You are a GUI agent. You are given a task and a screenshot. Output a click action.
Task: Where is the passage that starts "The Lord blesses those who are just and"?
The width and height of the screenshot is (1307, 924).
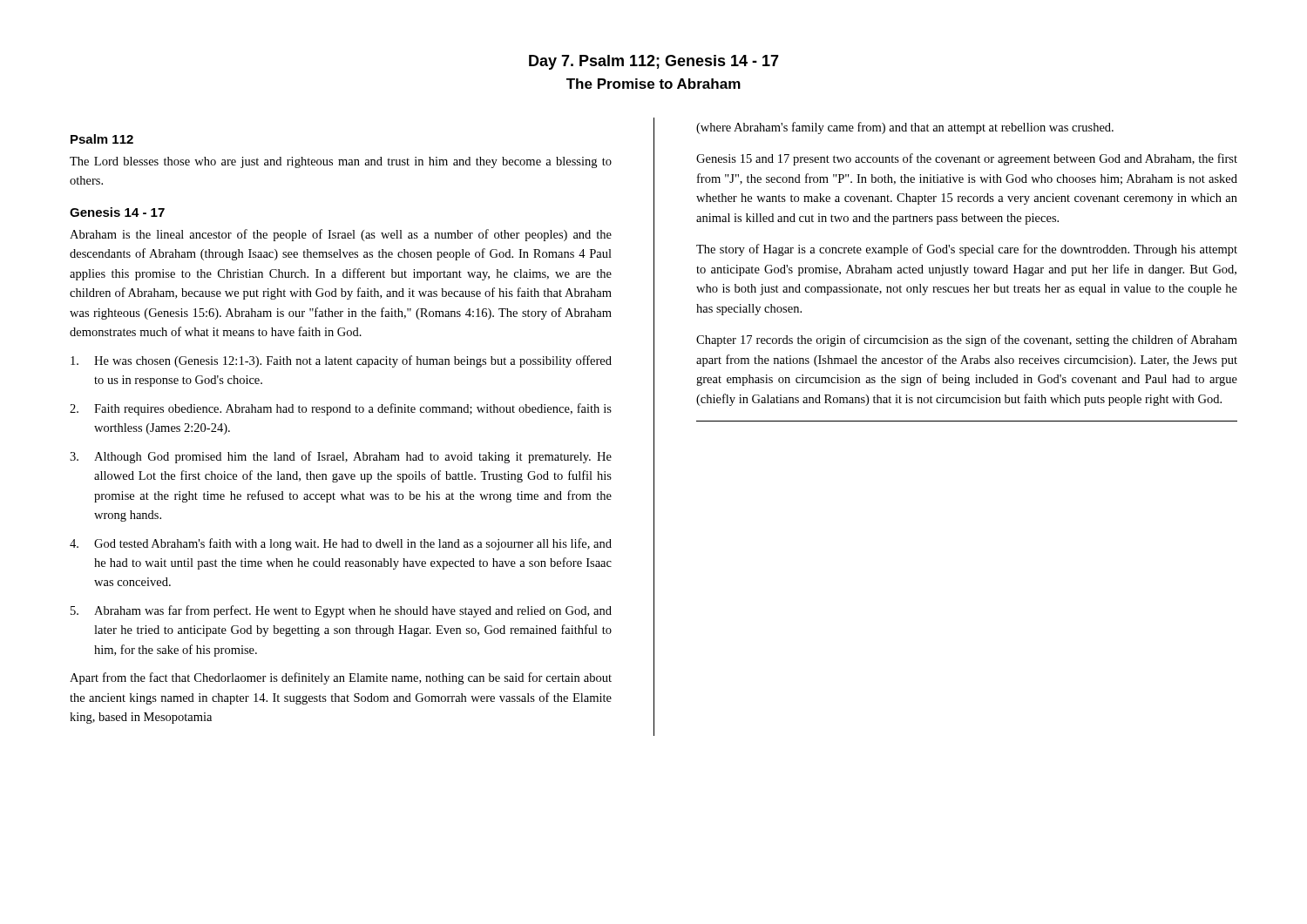(x=341, y=171)
